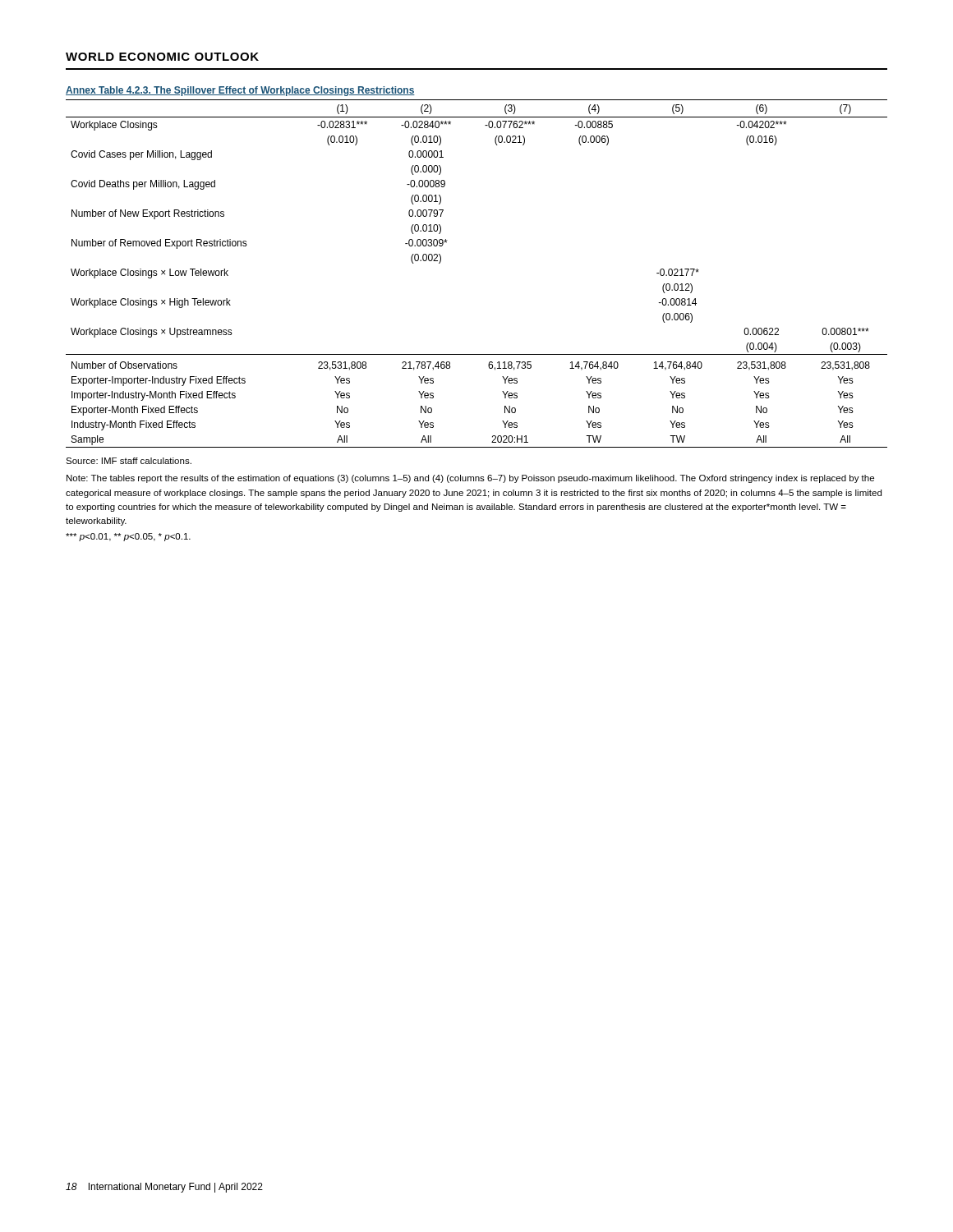
Task: Select the caption that reads "Annex Table 4.2.3. The"
Action: point(240,90)
